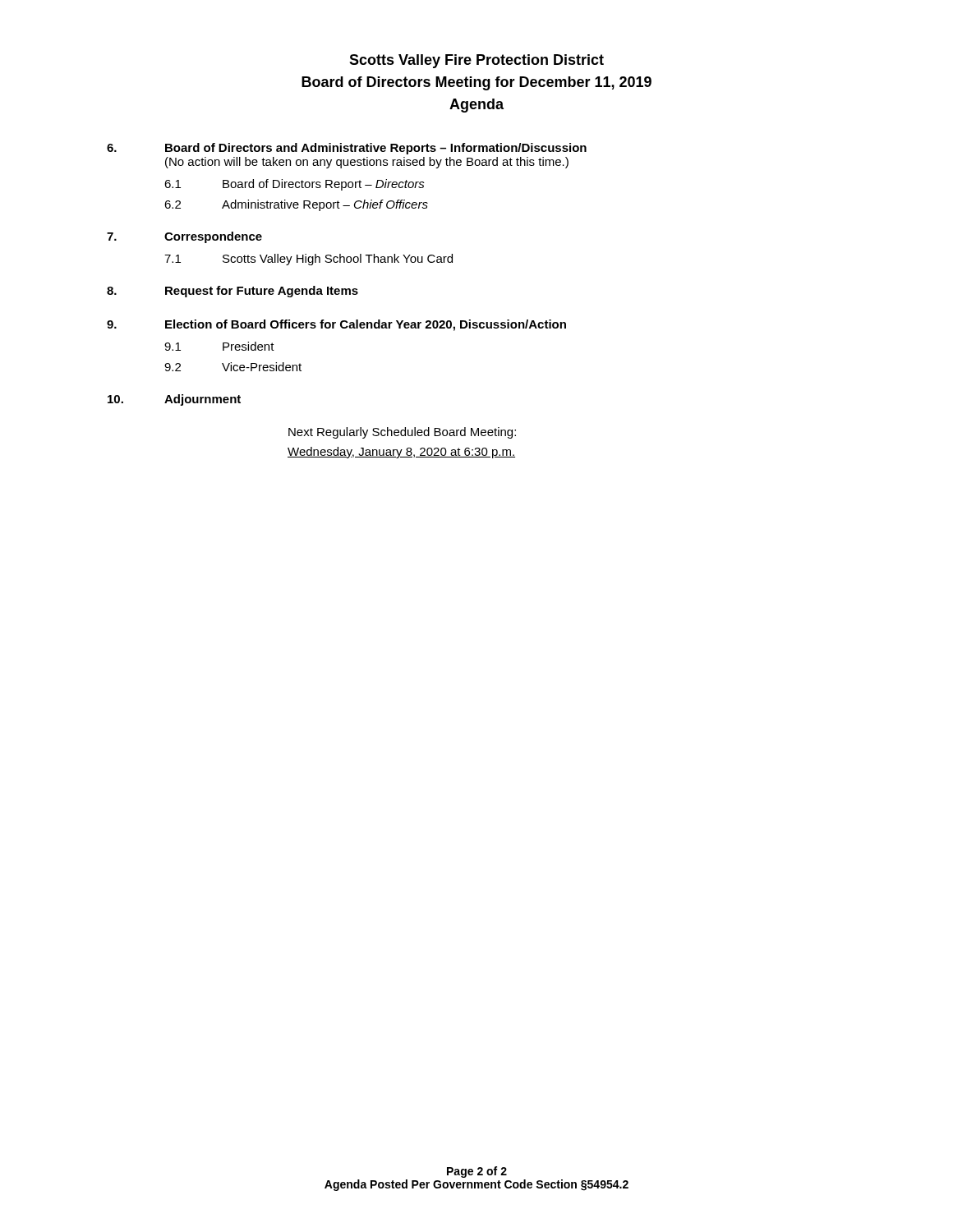This screenshot has width=953, height=1232.
Task: Click where it says "9.1 President"
Action: pos(219,346)
